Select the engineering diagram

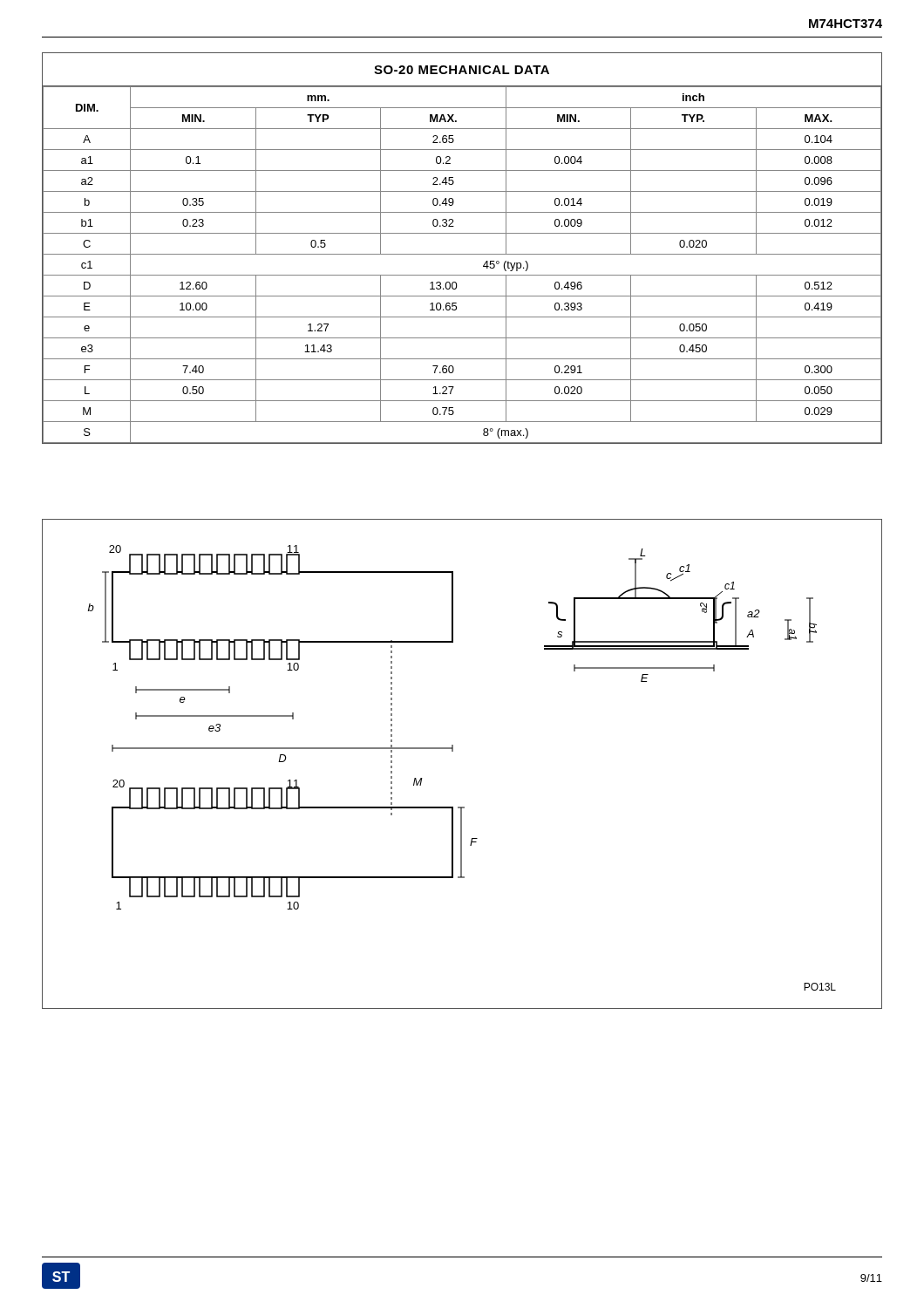462,764
